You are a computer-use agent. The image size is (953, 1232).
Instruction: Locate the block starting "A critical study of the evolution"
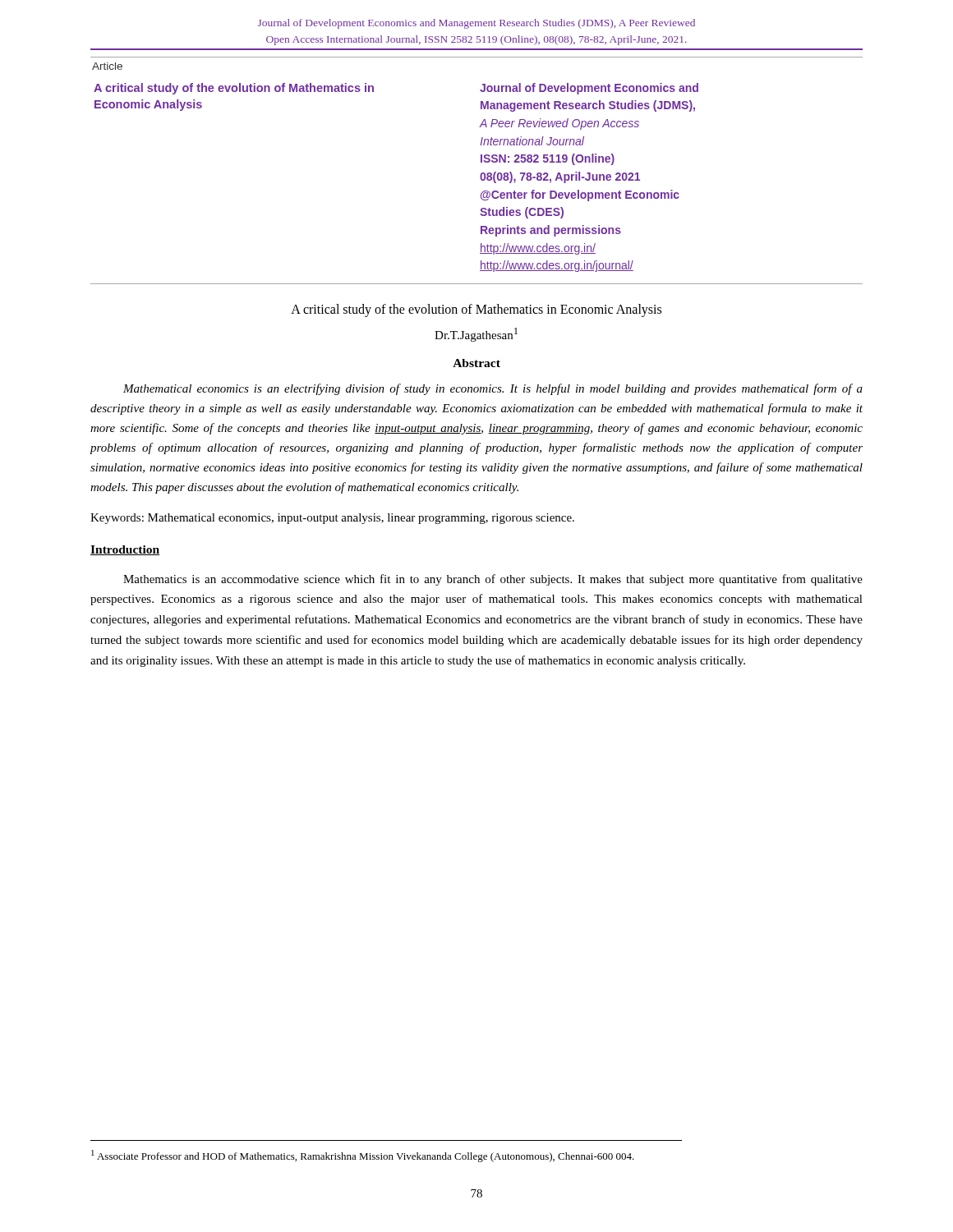coord(476,310)
